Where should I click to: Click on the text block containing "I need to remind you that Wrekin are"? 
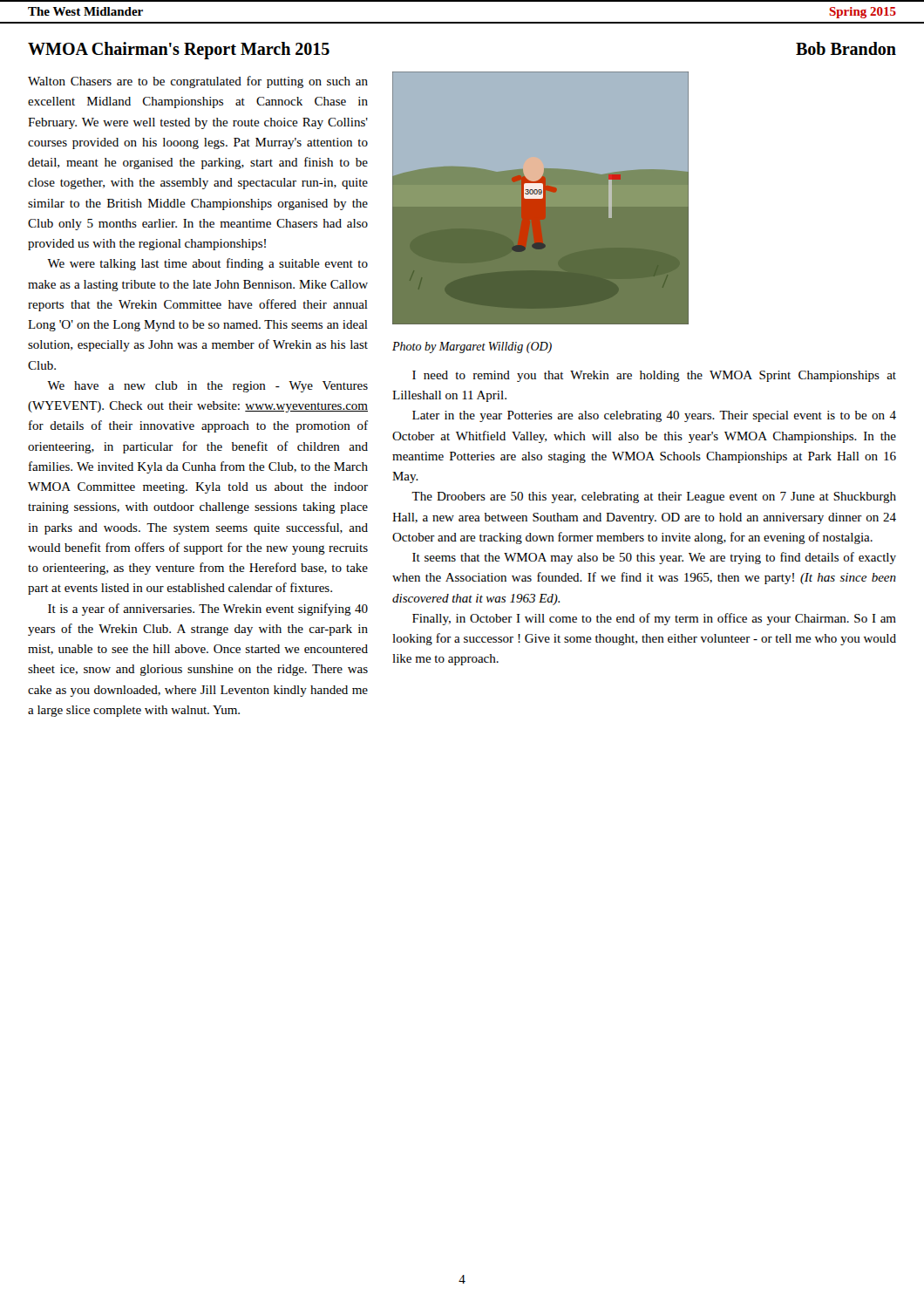(x=644, y=386)
